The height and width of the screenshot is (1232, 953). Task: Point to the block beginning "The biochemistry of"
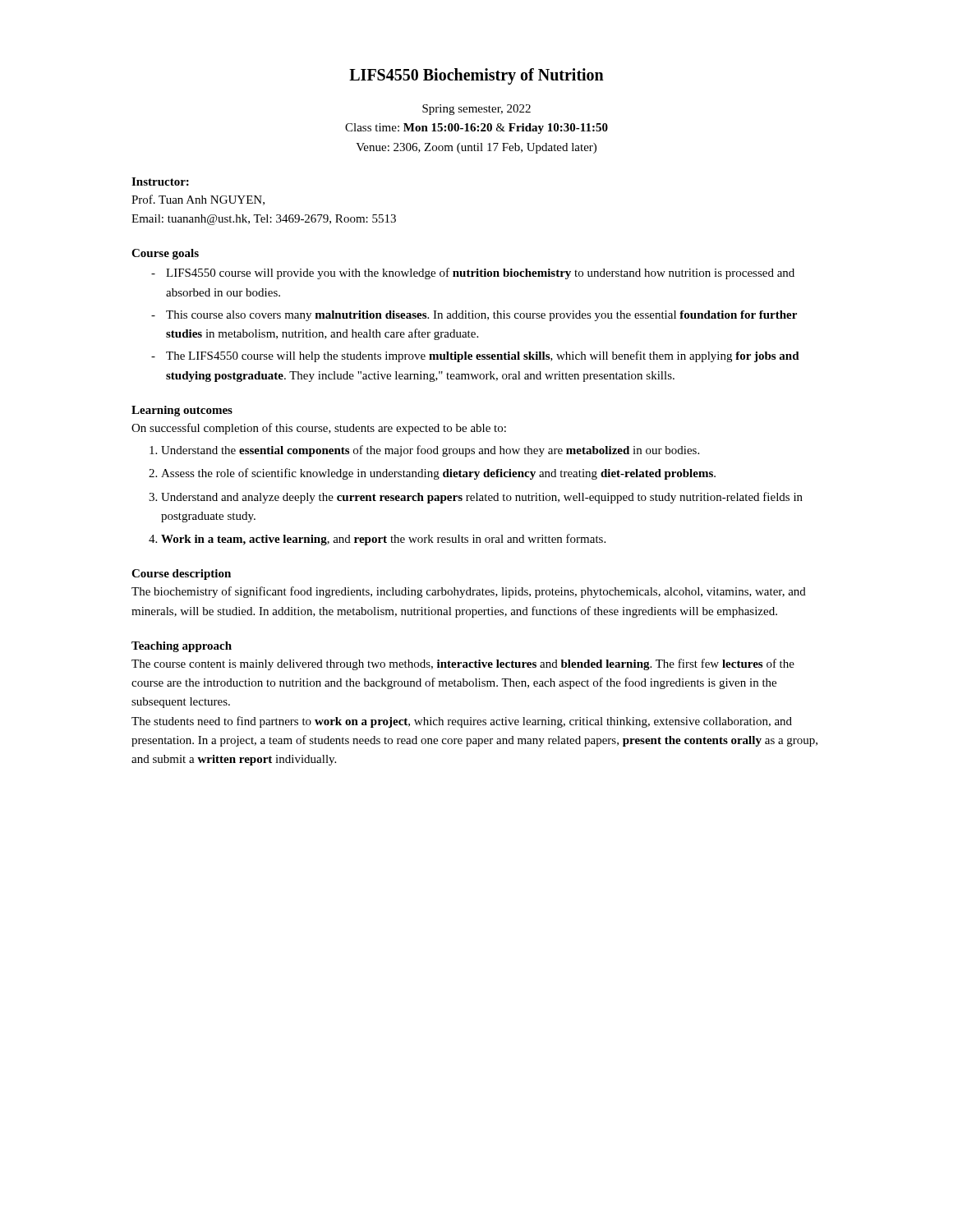469,601
